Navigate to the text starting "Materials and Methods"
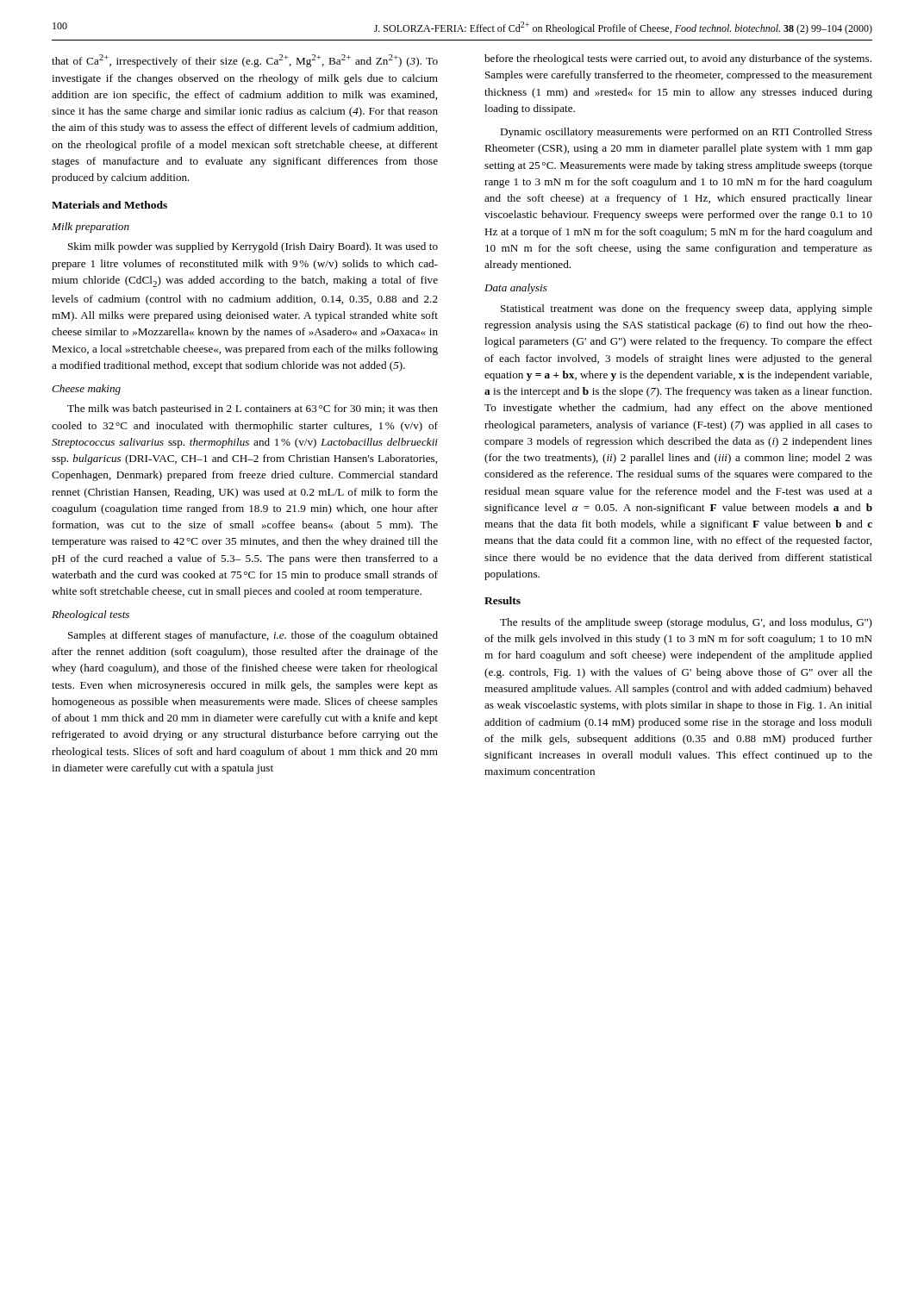Viewport: 924px width, 1293px height. click(110, 204)
